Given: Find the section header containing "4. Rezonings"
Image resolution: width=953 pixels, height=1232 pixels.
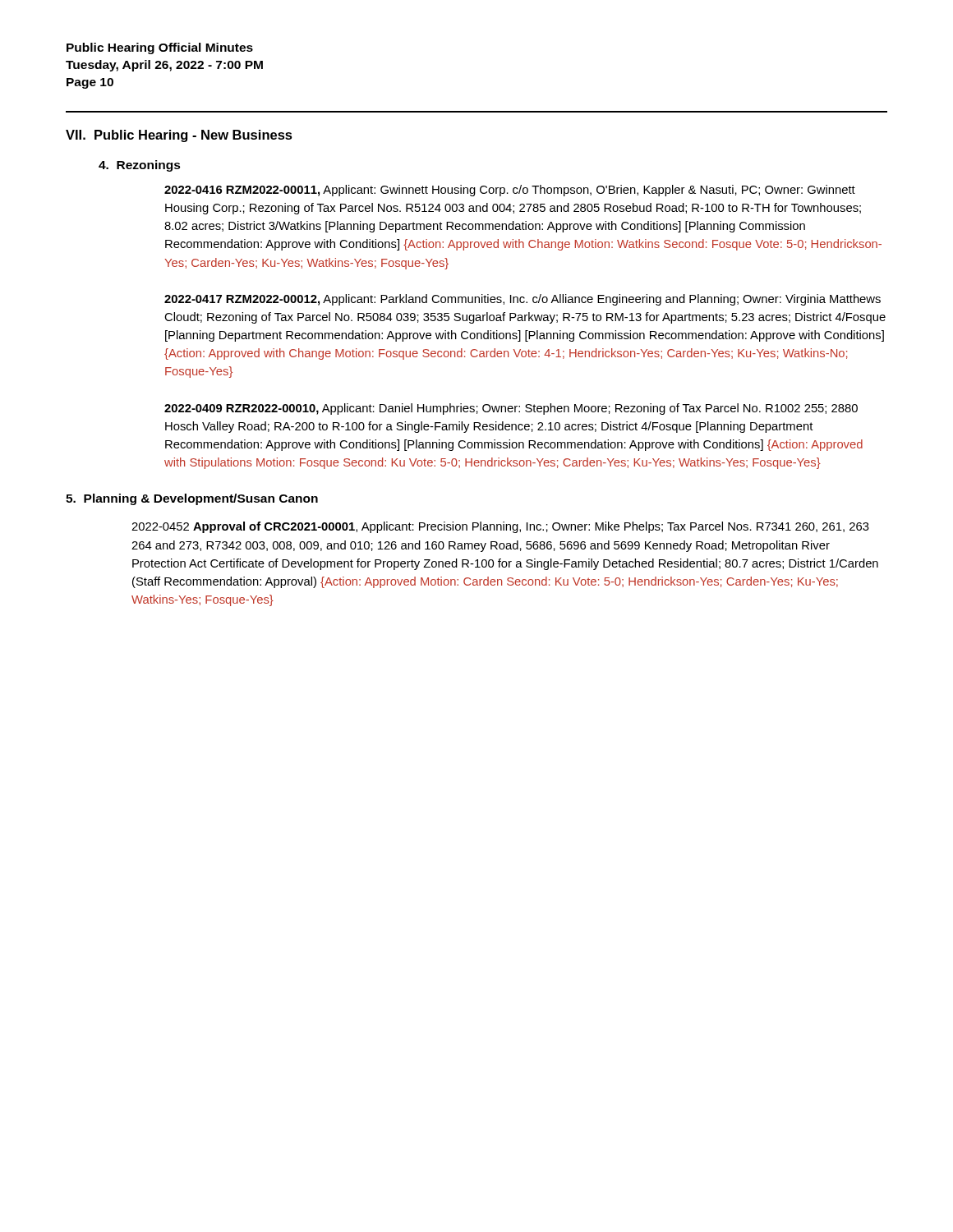Looking at the screenshot, I should [x=140, y=164].
